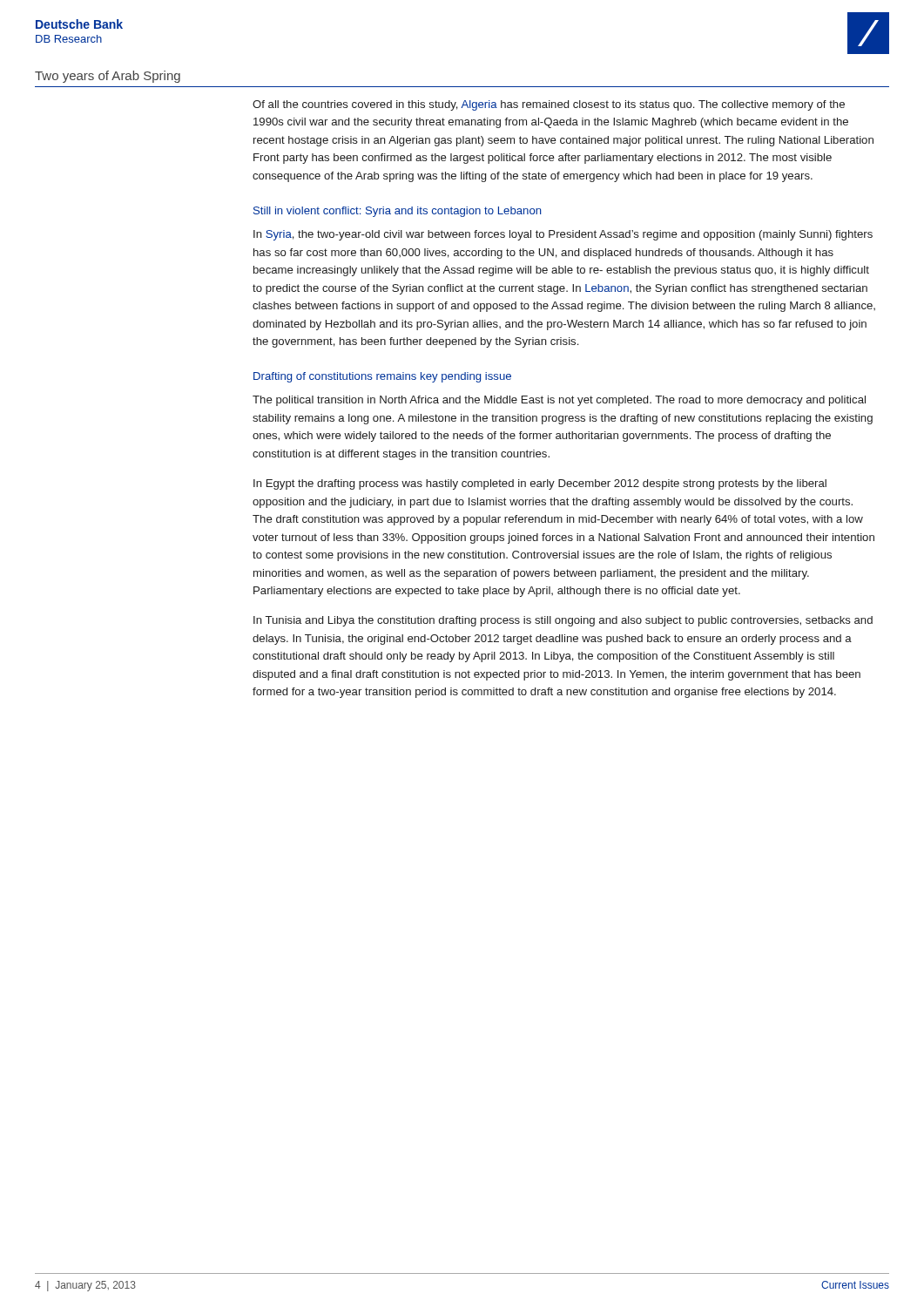
Task: Find the block on this page that starts "Of all the"
Action: tap(563, 140)
